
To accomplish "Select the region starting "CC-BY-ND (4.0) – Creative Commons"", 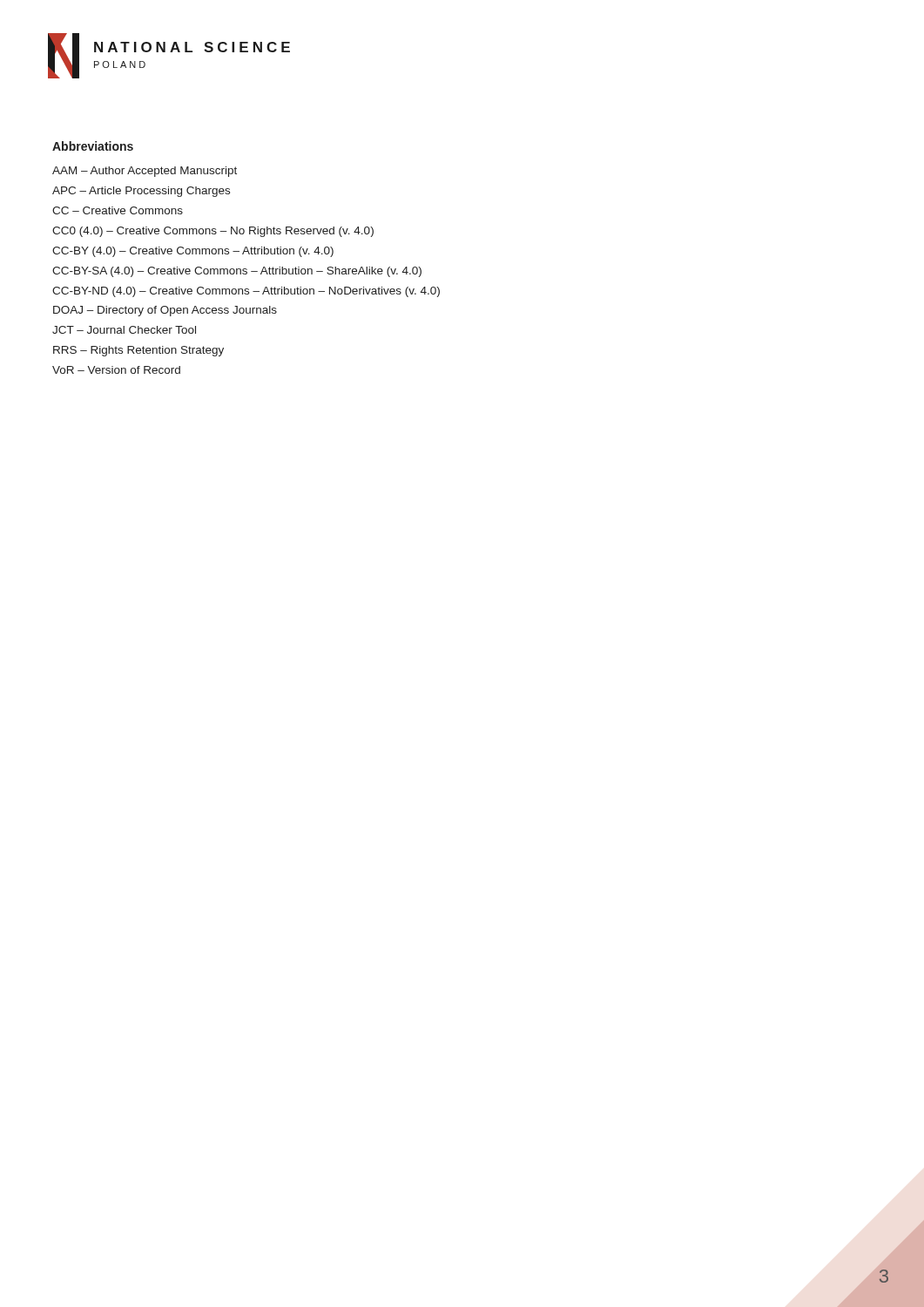I will point(246,290).
